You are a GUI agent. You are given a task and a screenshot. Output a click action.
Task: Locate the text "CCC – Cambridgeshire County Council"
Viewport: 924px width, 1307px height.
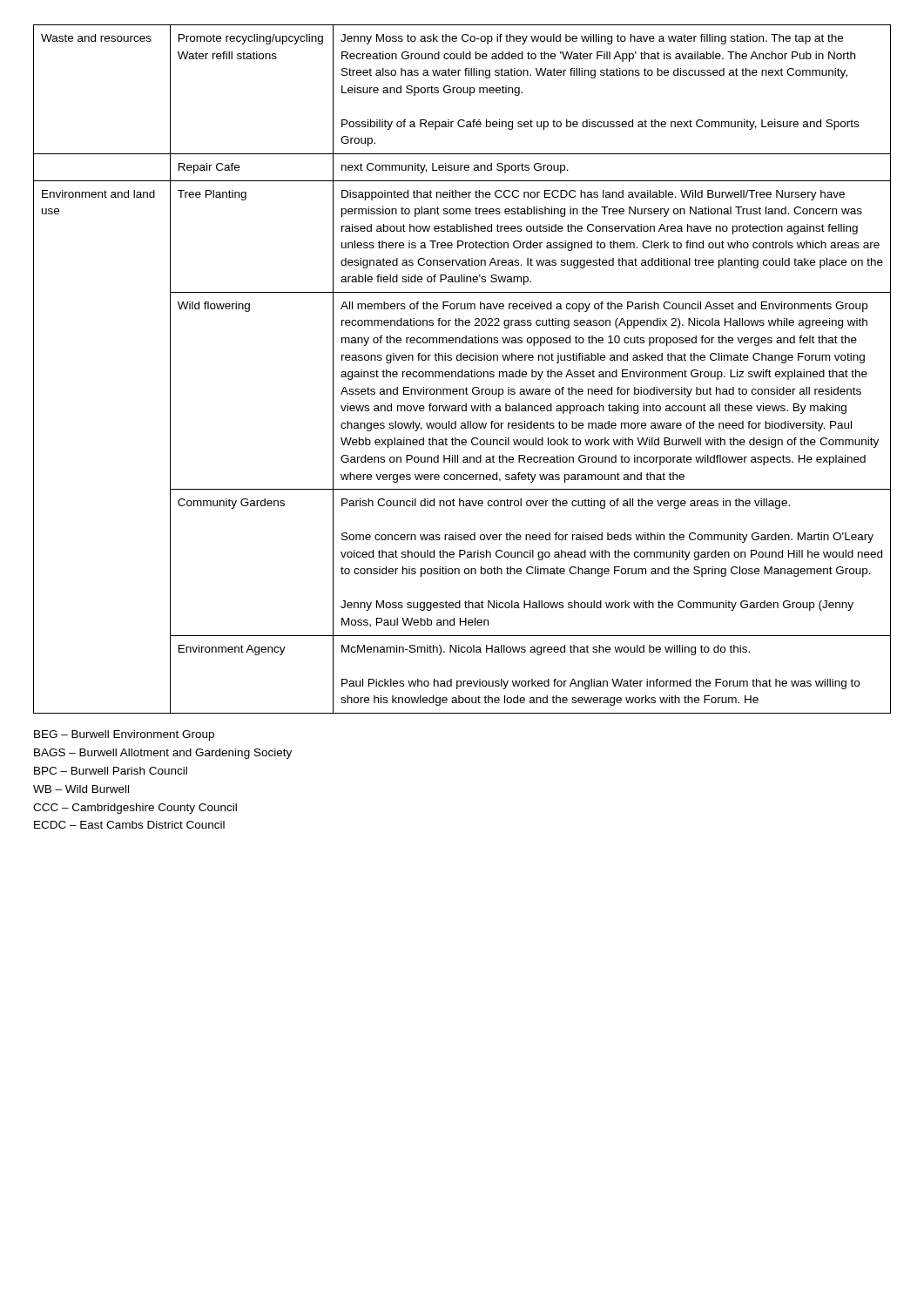point(135,807)
